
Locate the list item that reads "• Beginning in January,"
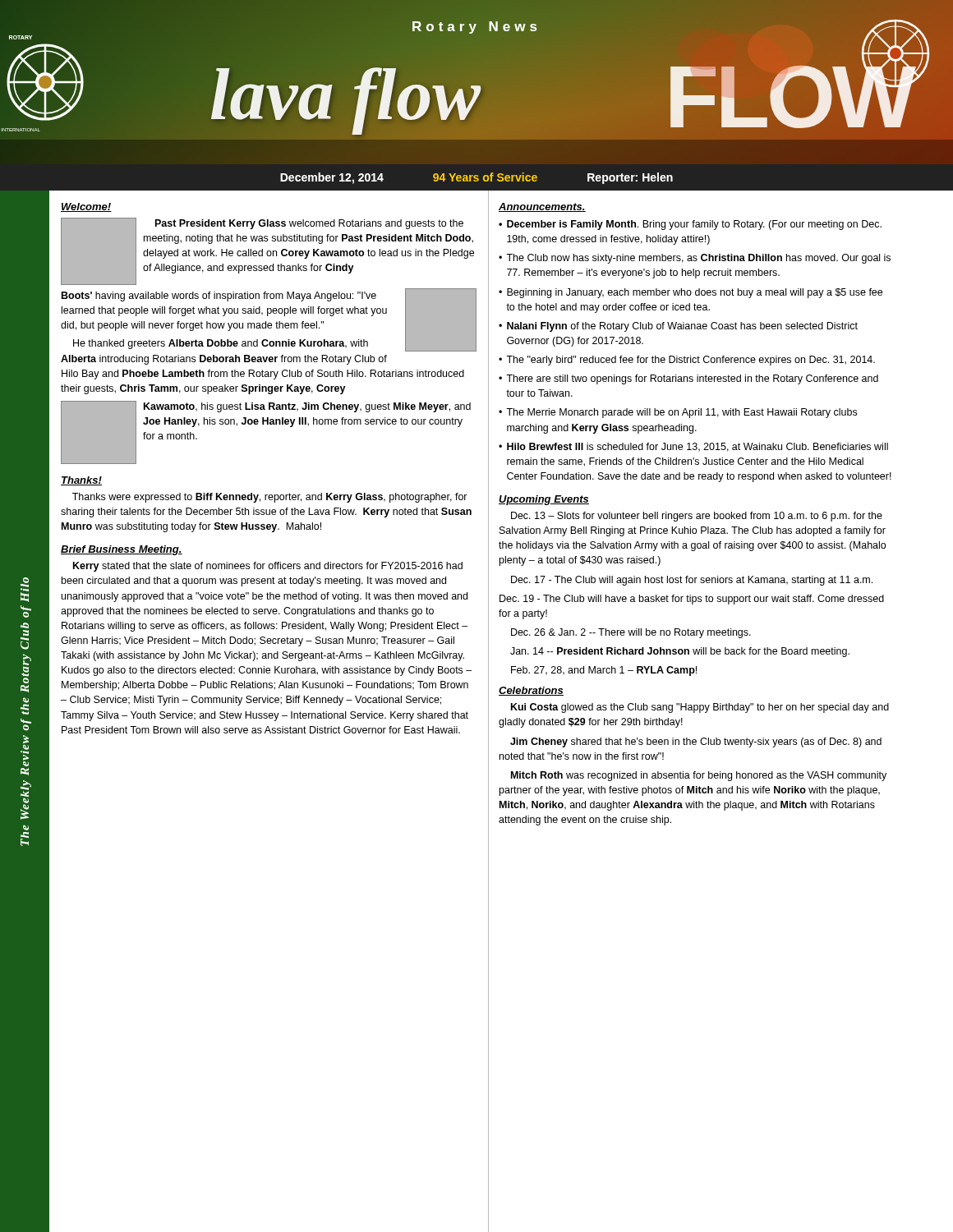pos(695,299)
